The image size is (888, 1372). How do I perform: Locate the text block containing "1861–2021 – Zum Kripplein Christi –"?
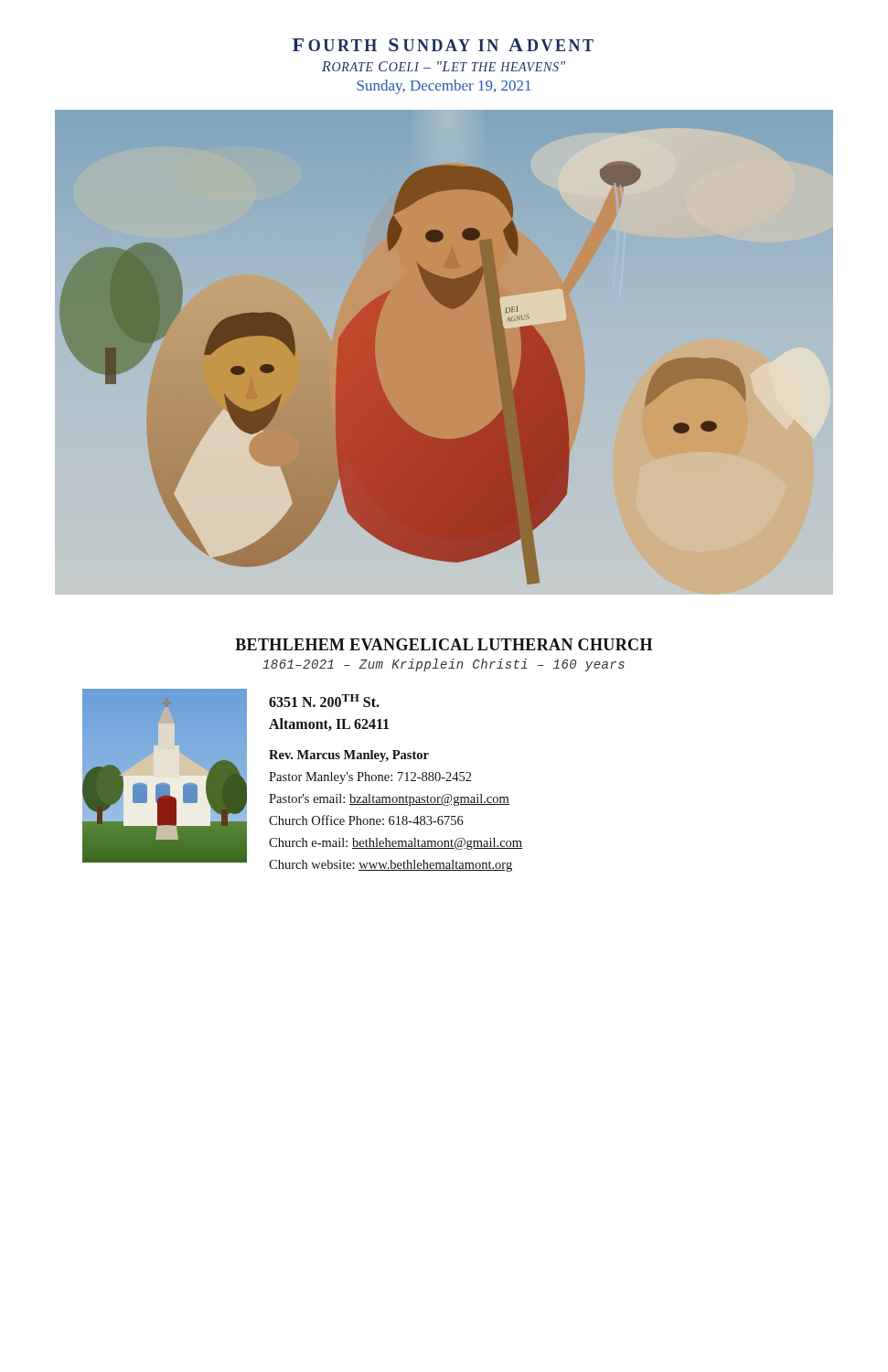444,665
